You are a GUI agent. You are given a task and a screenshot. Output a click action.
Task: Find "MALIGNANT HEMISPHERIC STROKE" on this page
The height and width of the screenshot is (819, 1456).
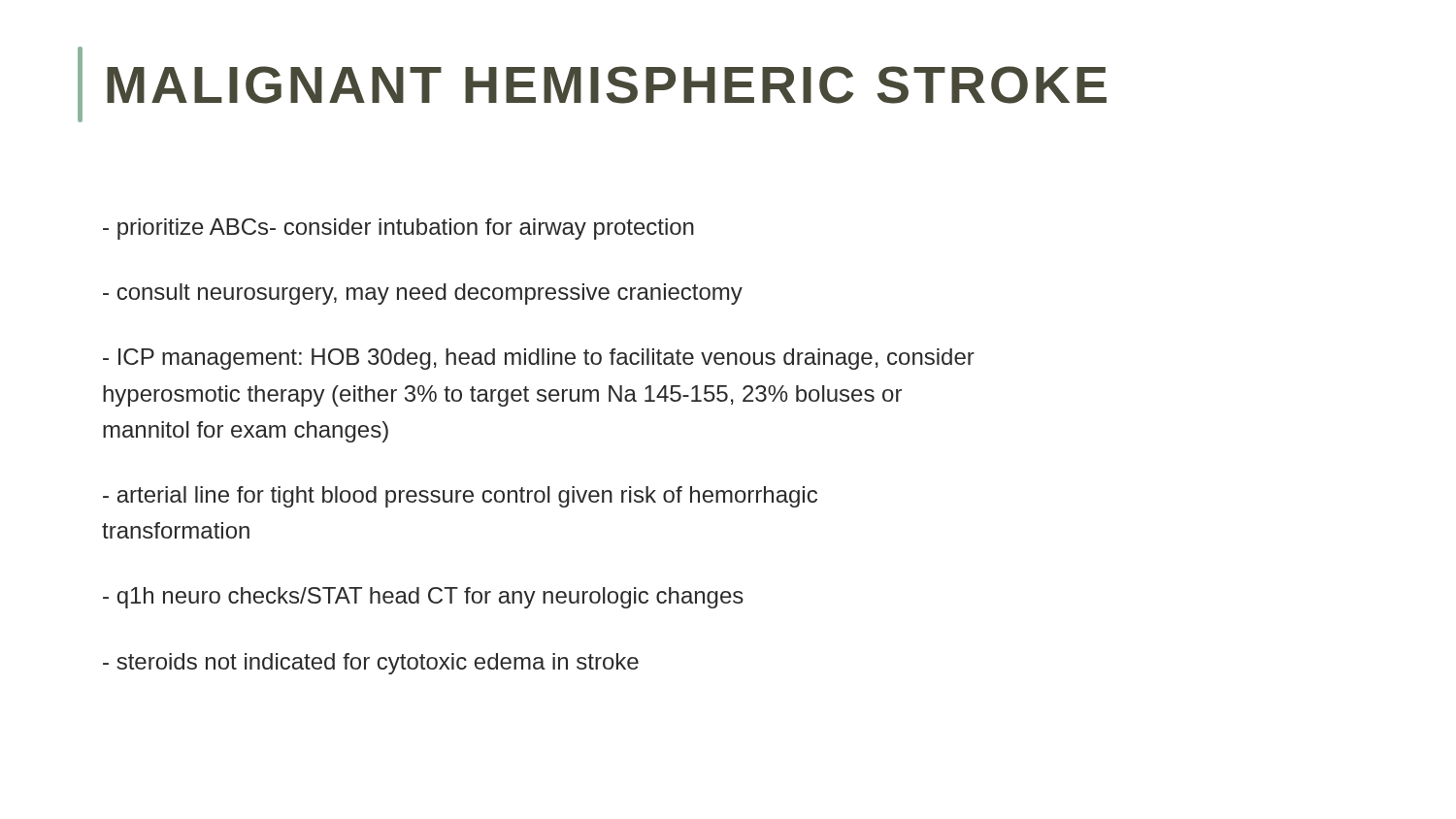[x=595, y=84]
